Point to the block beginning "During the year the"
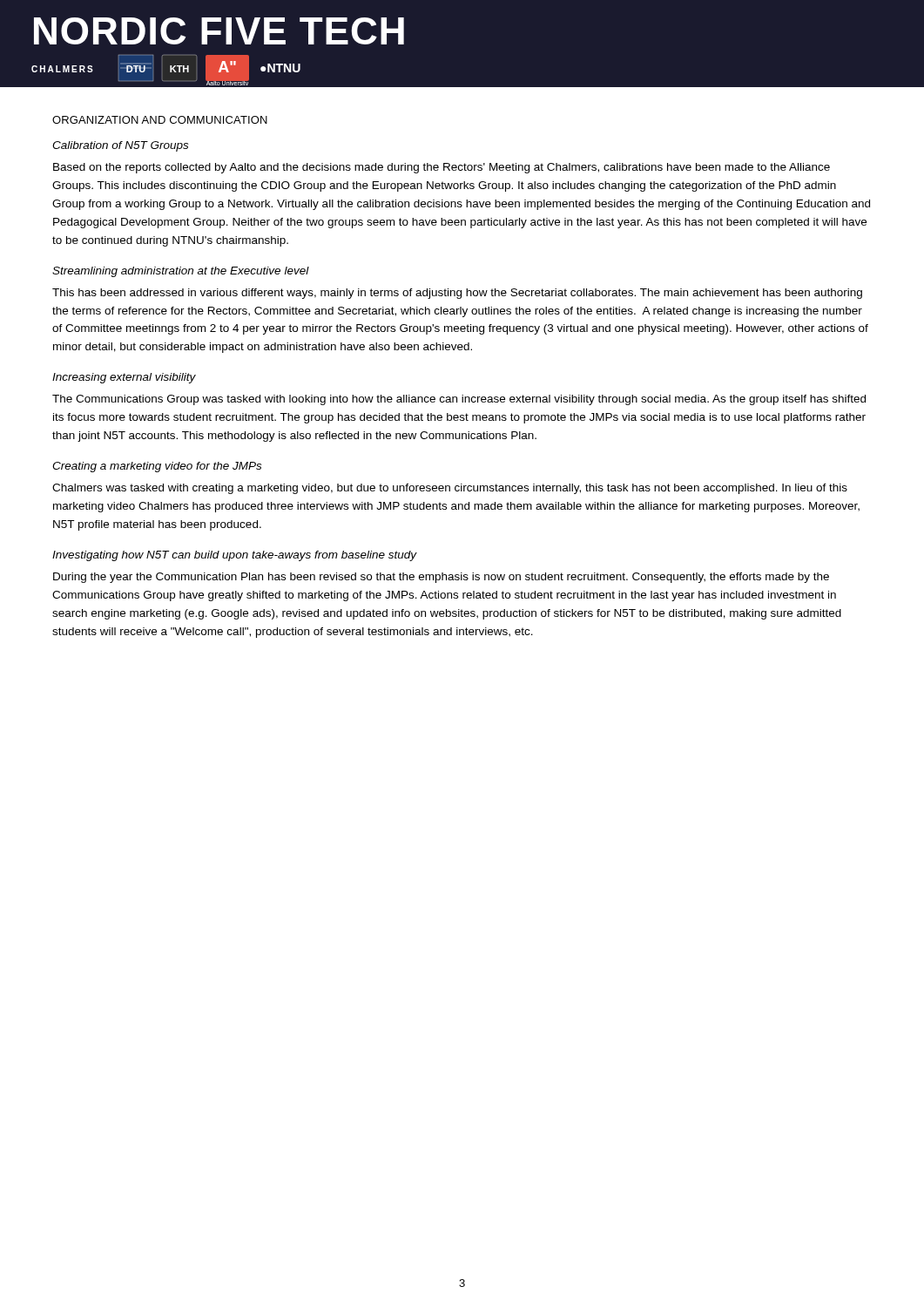This screenshot has height=1307, width=924. (x=447, y=604)
